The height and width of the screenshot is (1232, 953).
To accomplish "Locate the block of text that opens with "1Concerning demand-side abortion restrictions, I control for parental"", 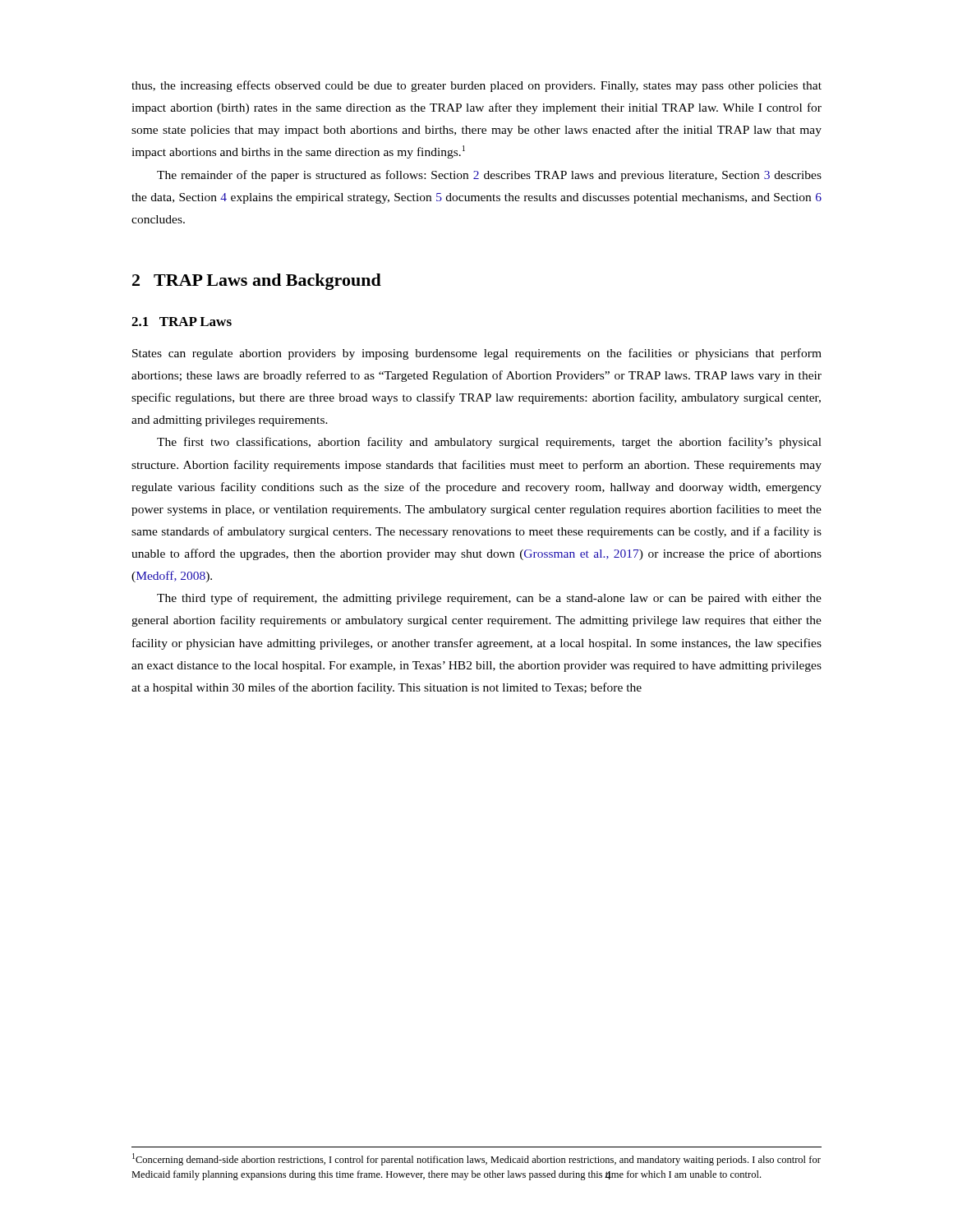I will click(x=476, y=1166).
